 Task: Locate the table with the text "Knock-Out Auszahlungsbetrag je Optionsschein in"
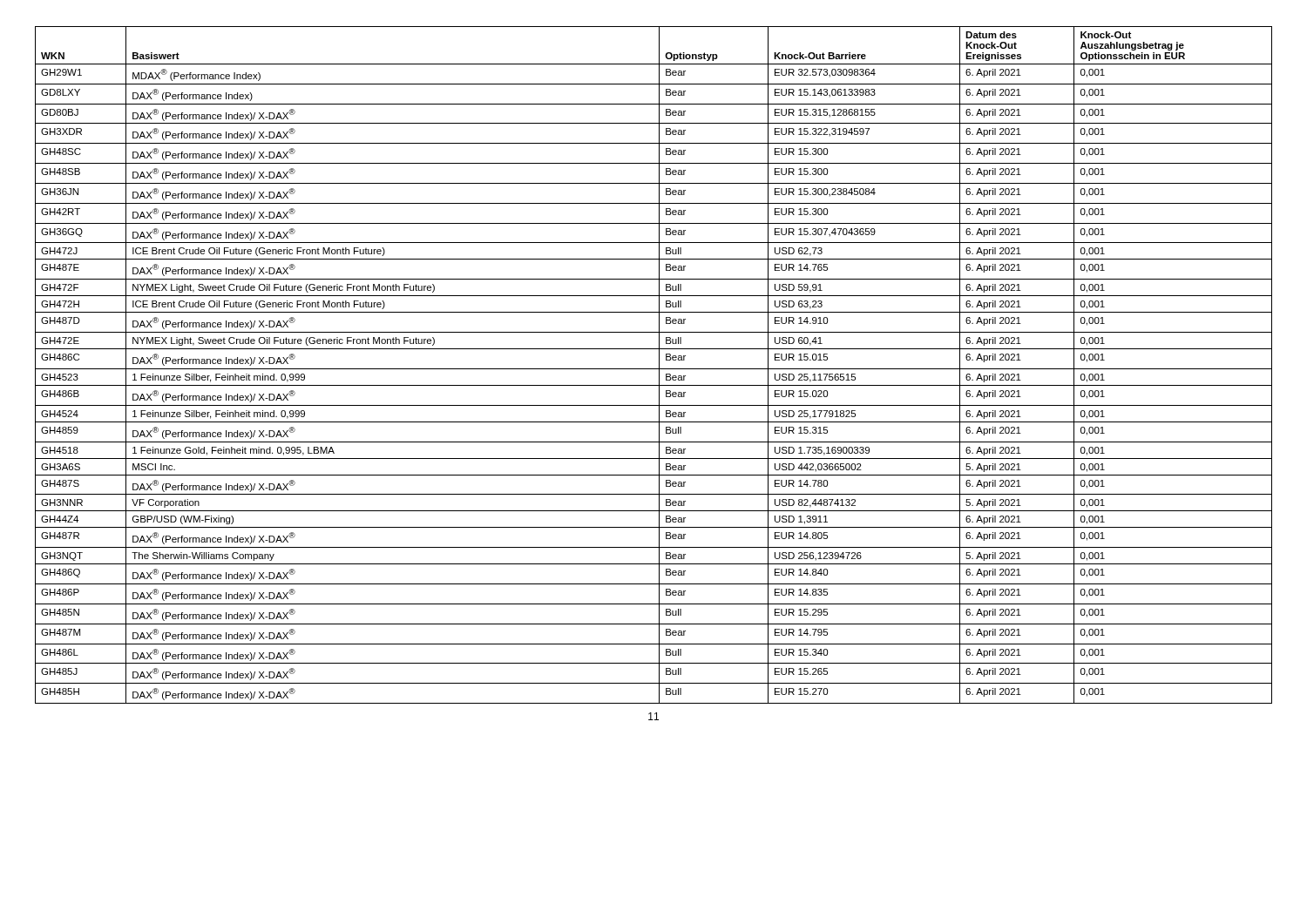pos(654,365)
